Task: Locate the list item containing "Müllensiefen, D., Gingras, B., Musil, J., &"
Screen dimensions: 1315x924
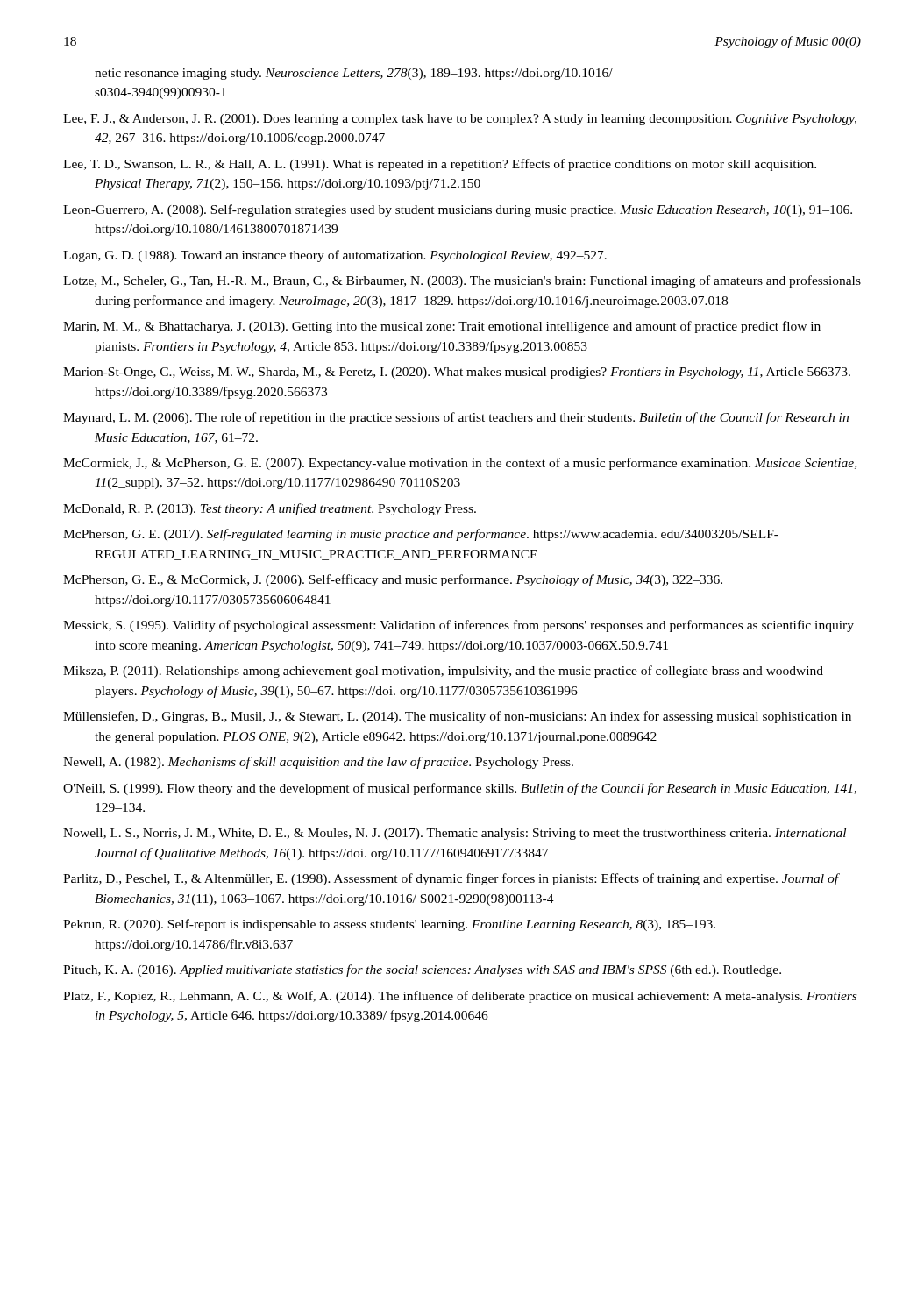Action: coord(457,726)
